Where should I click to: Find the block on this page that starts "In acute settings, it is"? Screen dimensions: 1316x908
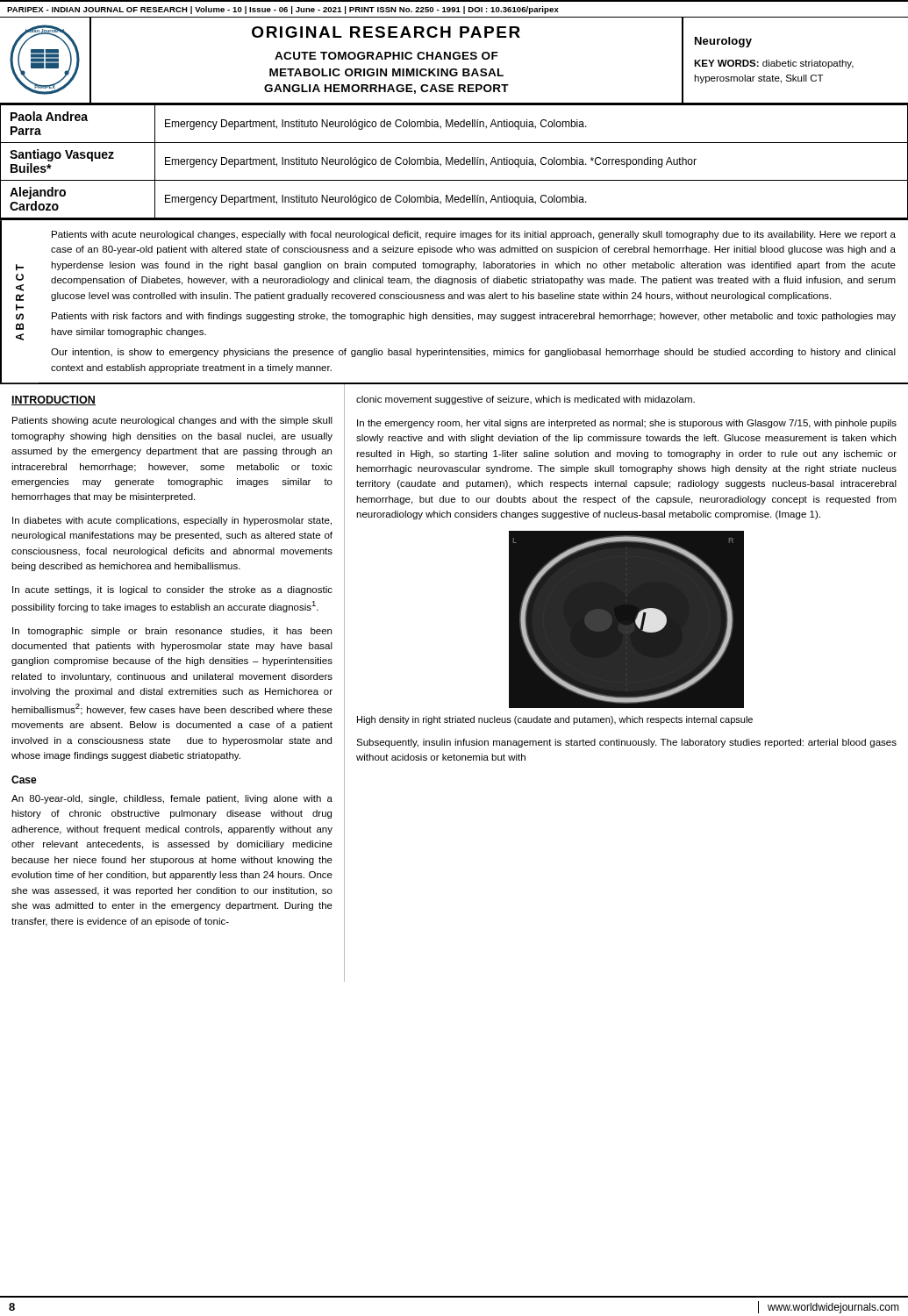click(x=172, y=598)
